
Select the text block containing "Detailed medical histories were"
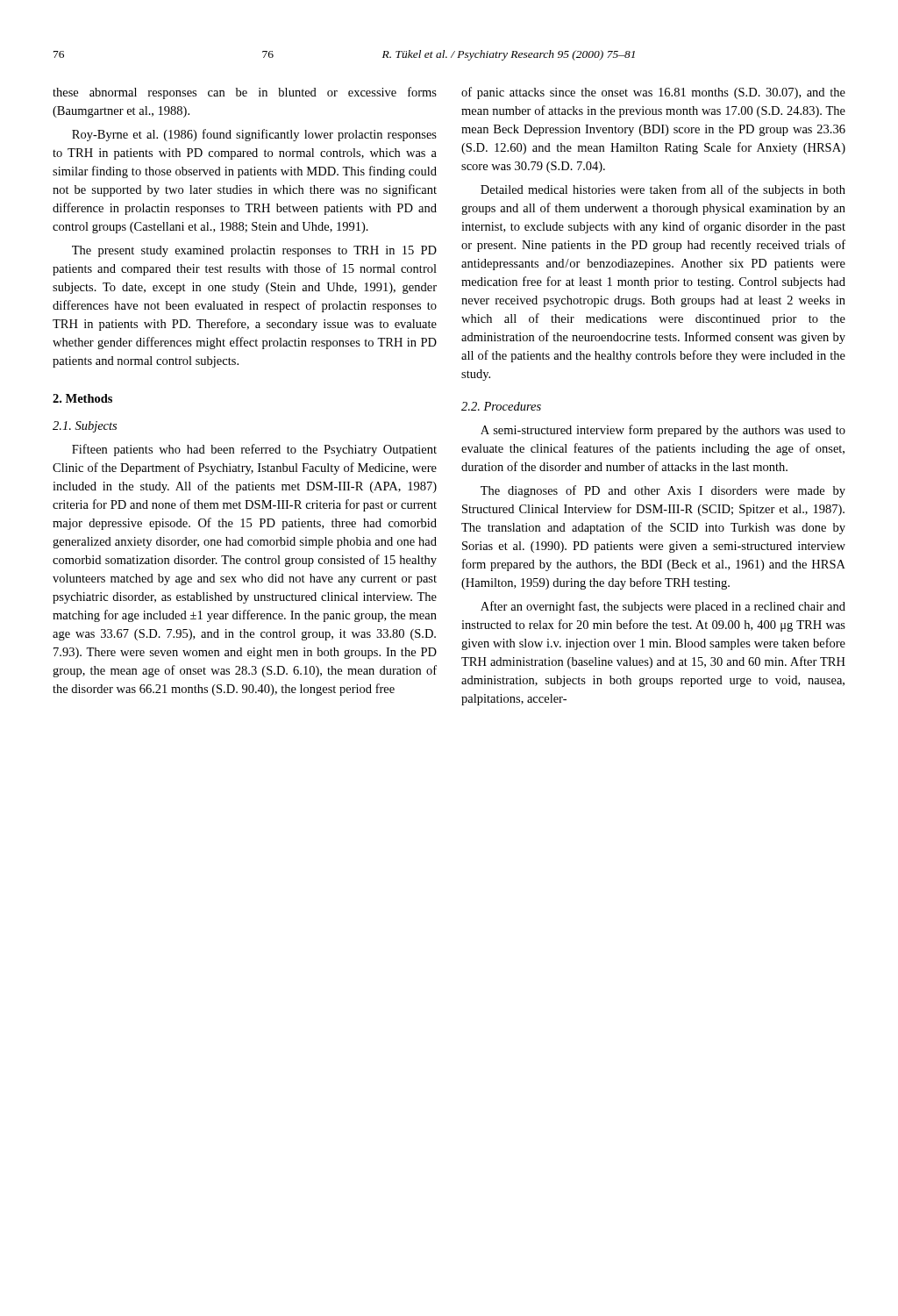(x=653, y=282)
